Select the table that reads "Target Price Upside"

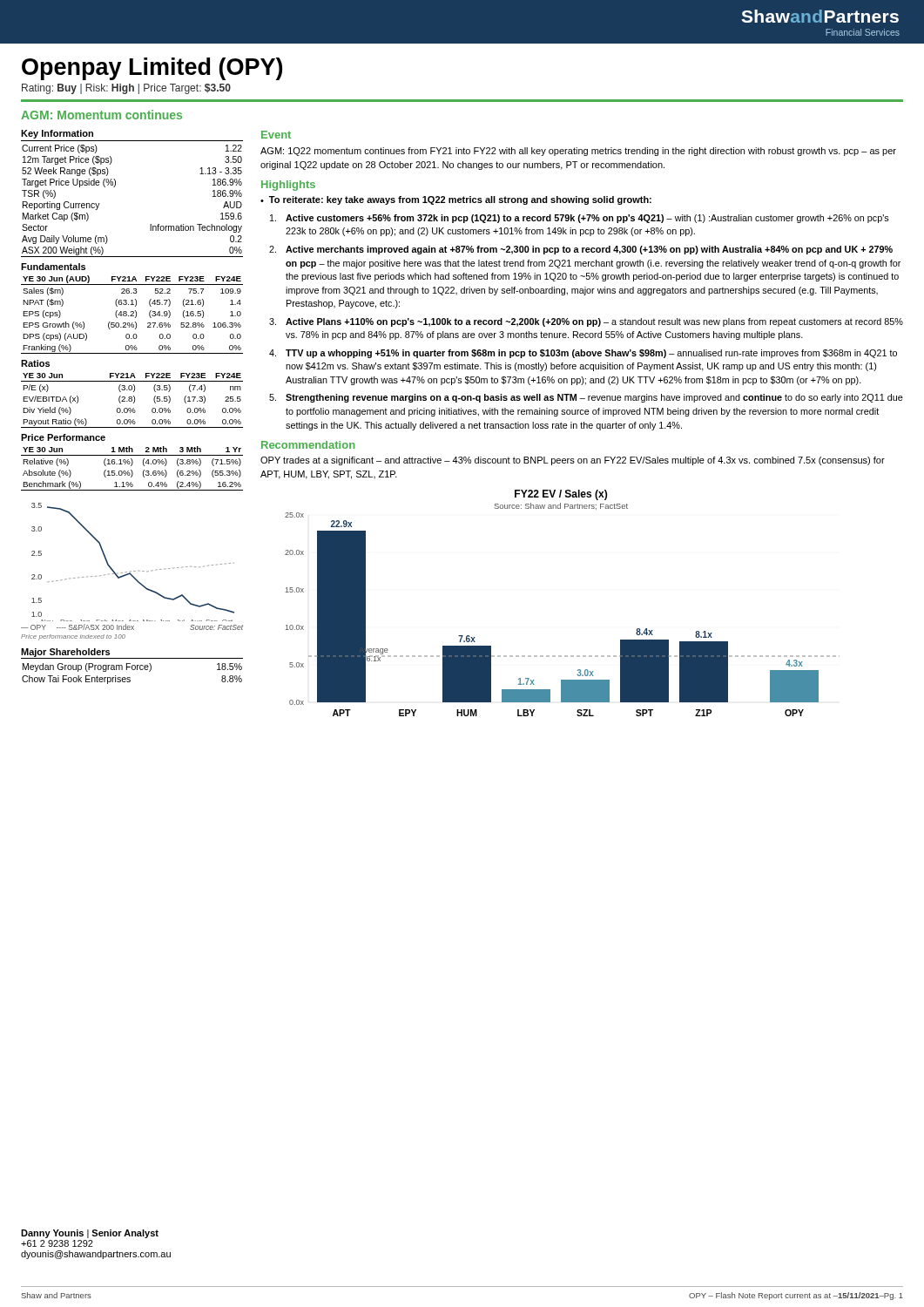pos(132,193)
